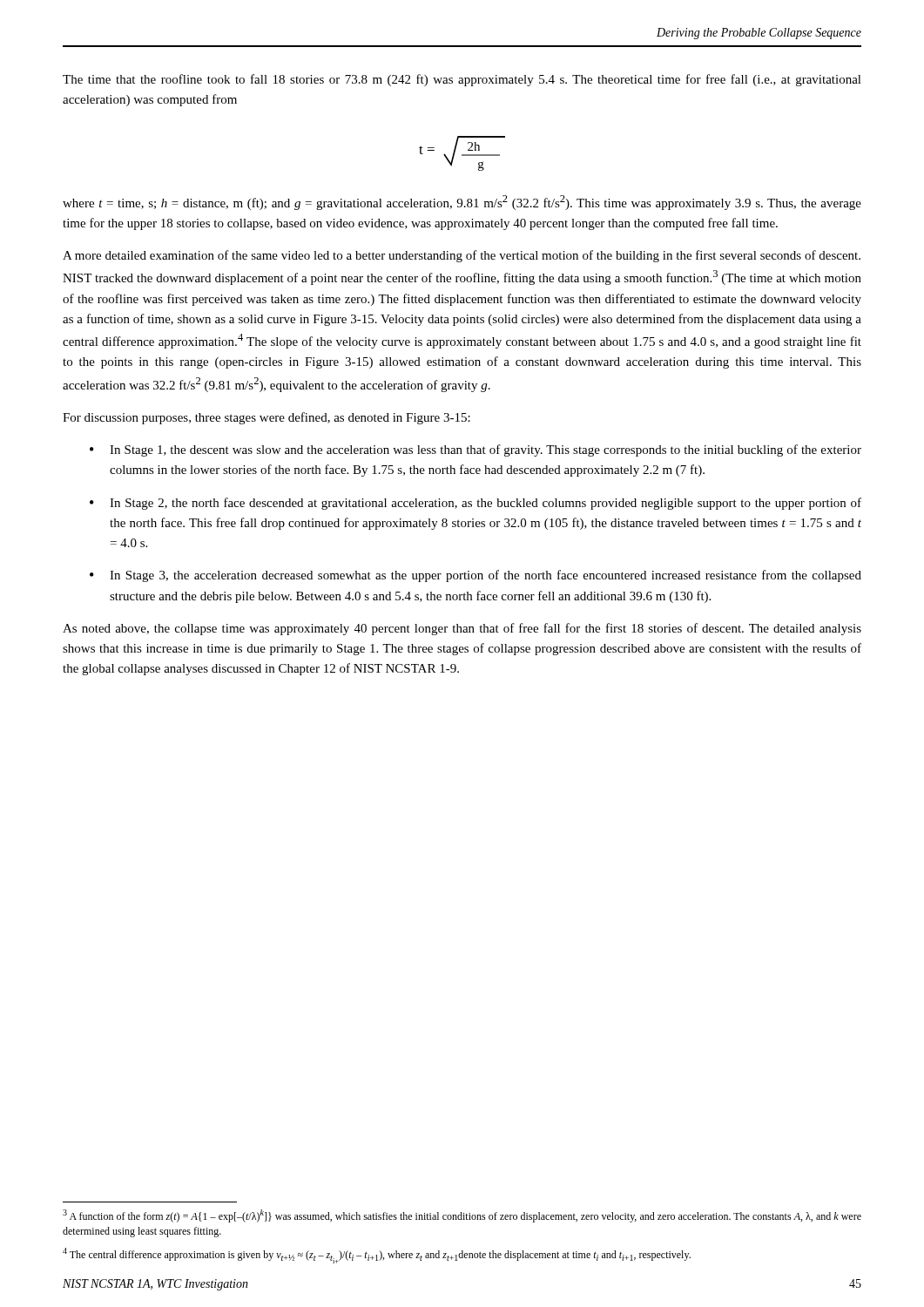
Task: Locate the text block that says "The time that the"
Action: pos(462,89)
